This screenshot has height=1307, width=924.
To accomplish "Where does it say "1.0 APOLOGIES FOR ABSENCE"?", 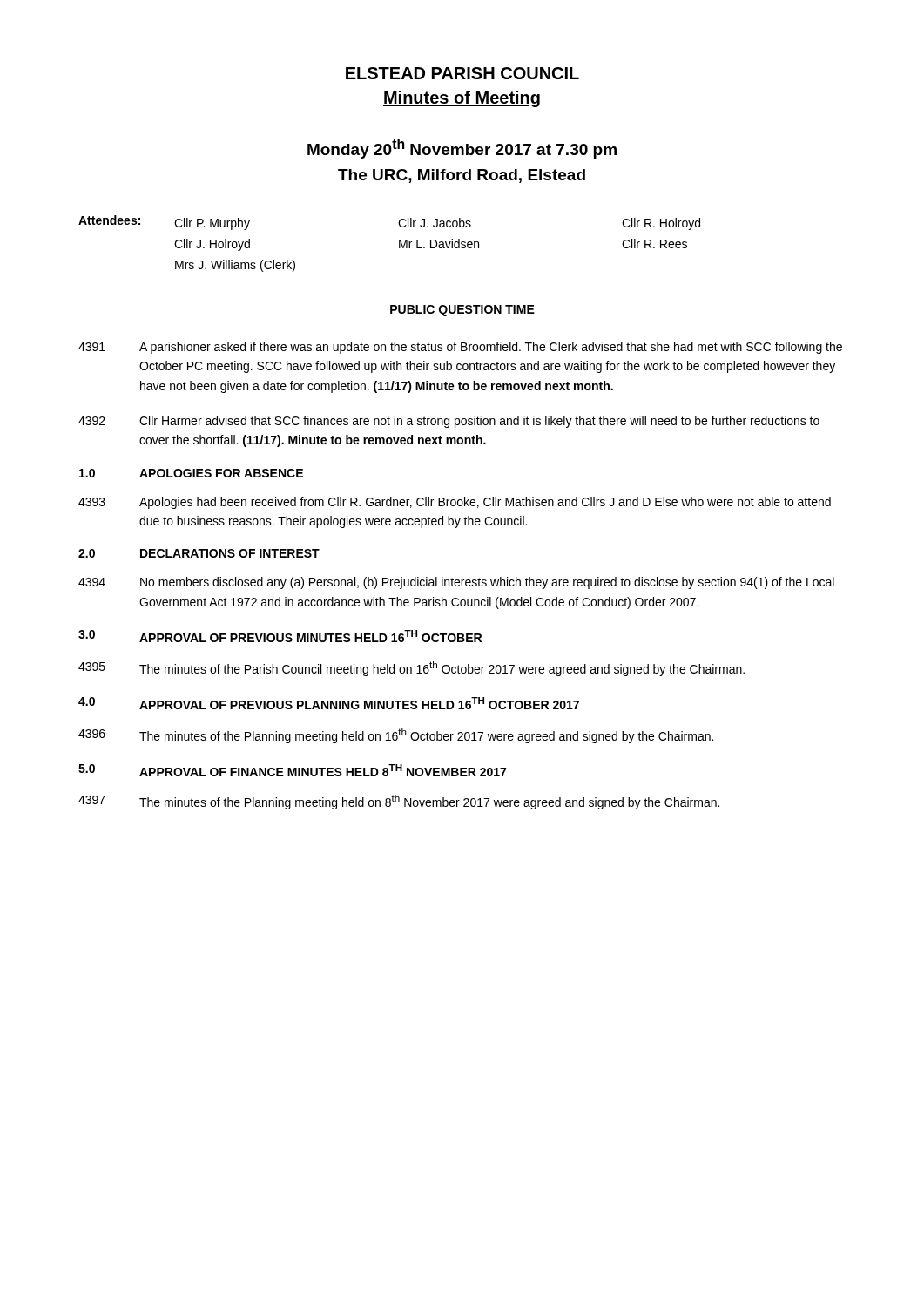I will (x=191, y=473).
